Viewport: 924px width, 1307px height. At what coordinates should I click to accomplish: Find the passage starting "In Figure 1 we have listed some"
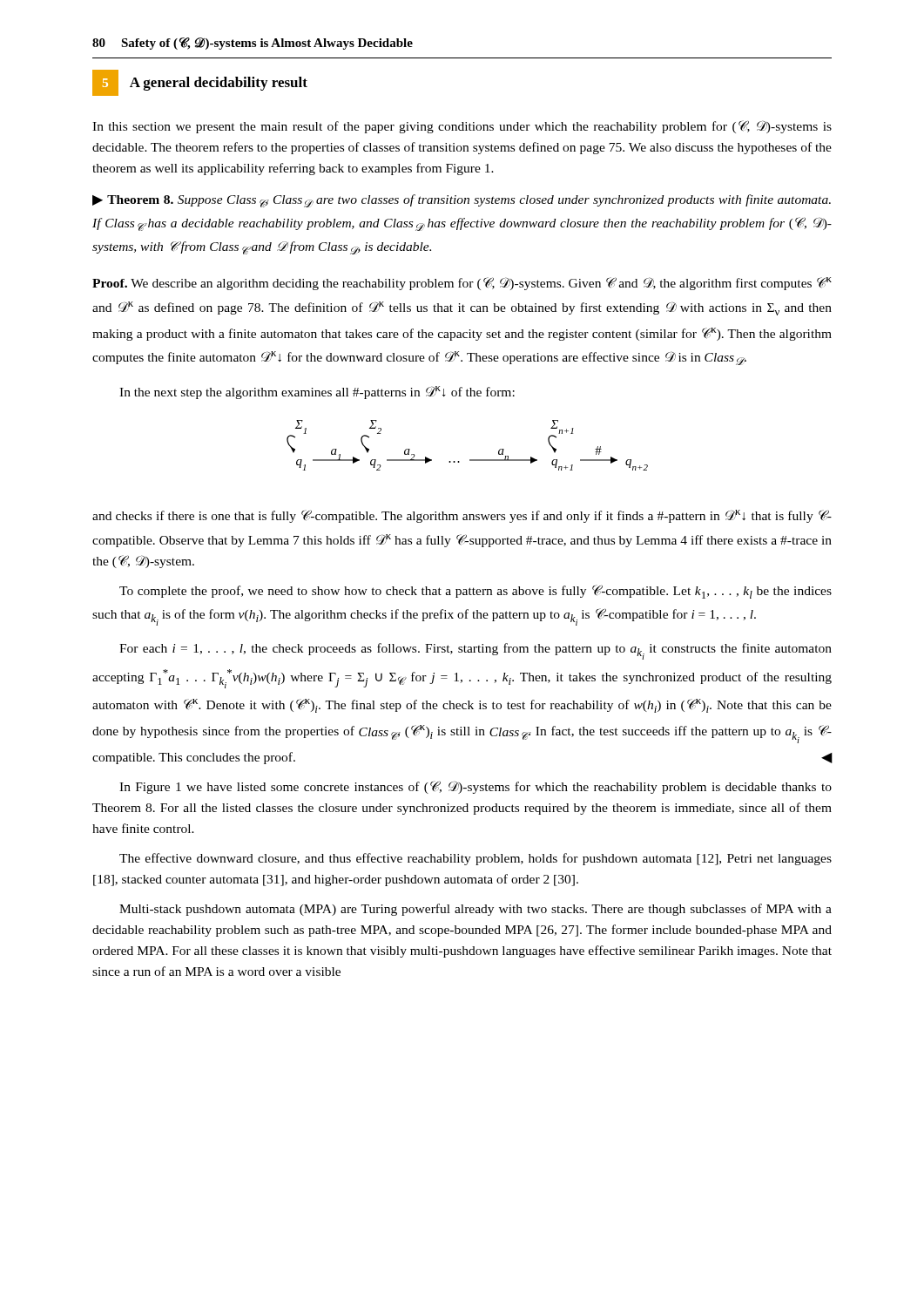(462, 807)
